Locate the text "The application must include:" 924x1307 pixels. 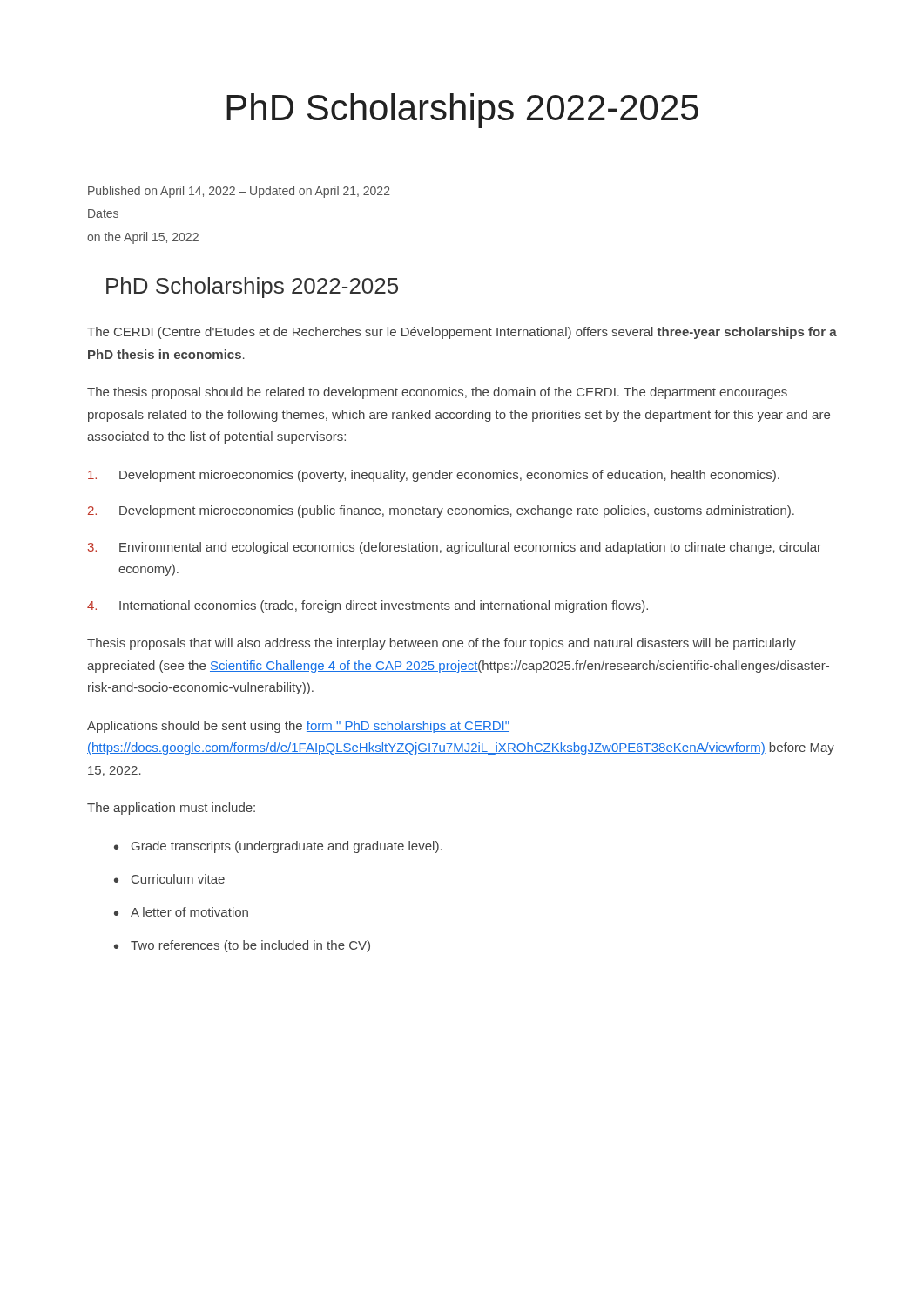tap(172, 807)
